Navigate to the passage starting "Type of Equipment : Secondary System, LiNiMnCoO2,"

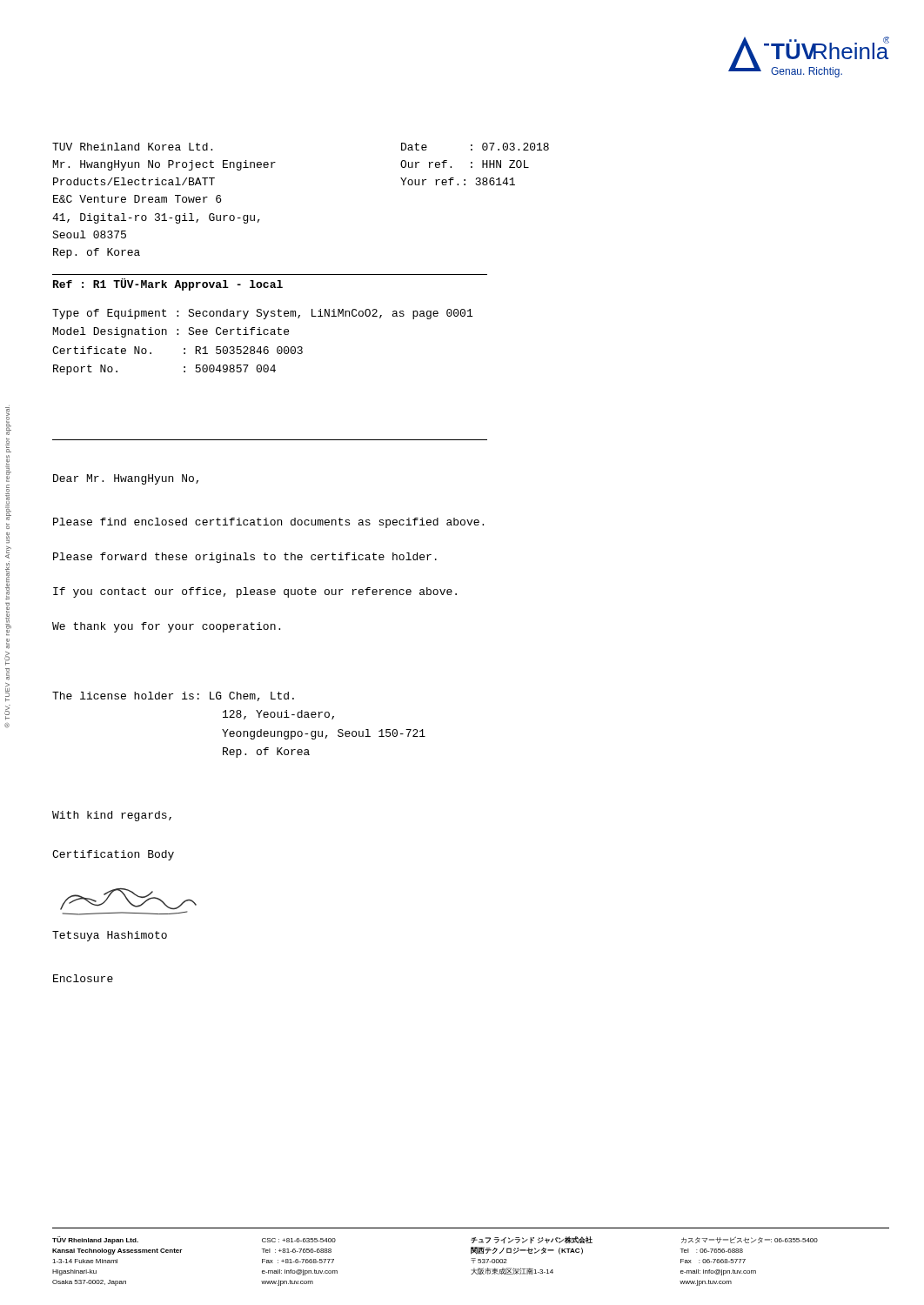(263, 342)
